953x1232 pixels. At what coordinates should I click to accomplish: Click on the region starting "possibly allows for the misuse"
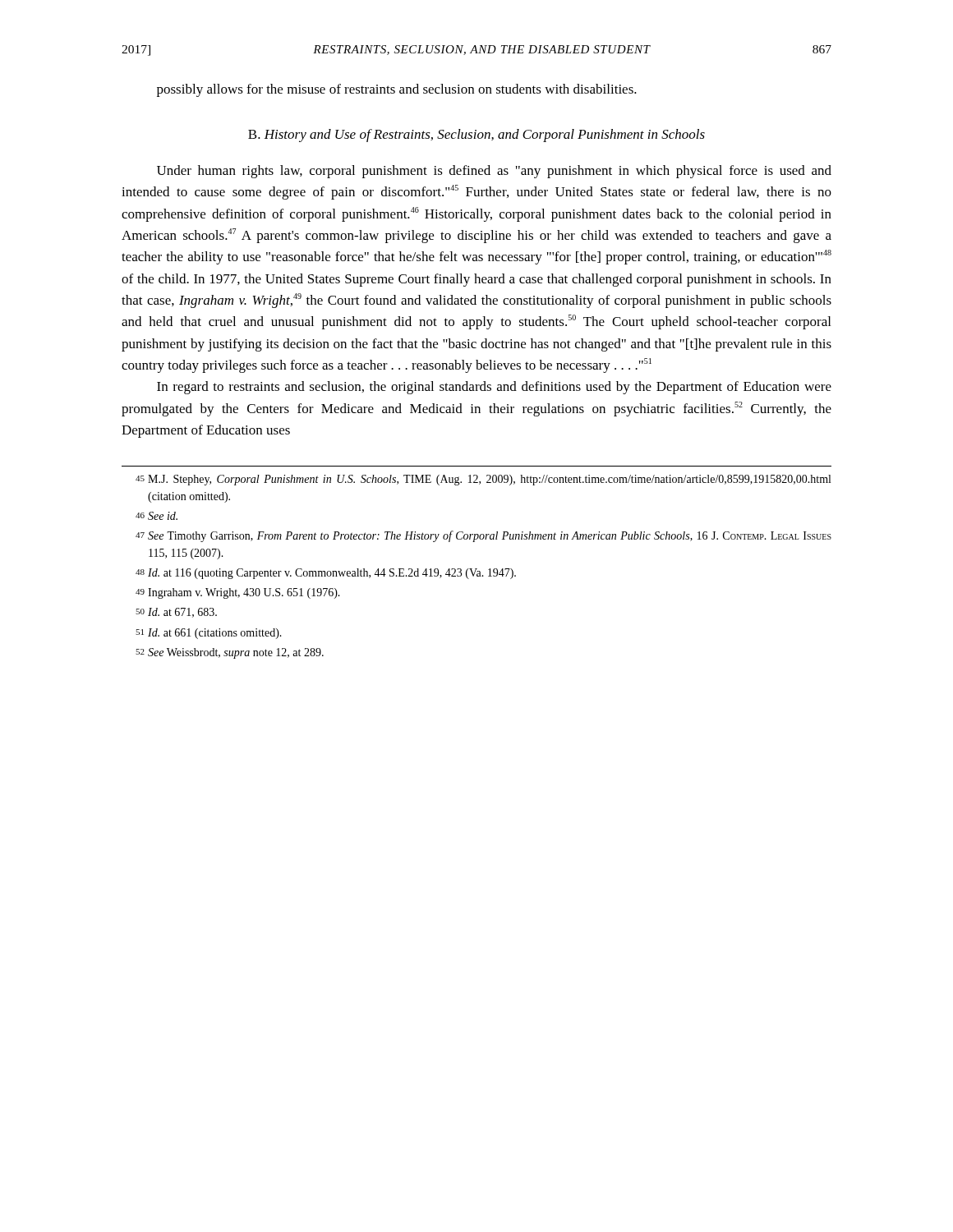pyautogui.click(x=397, y=89)
